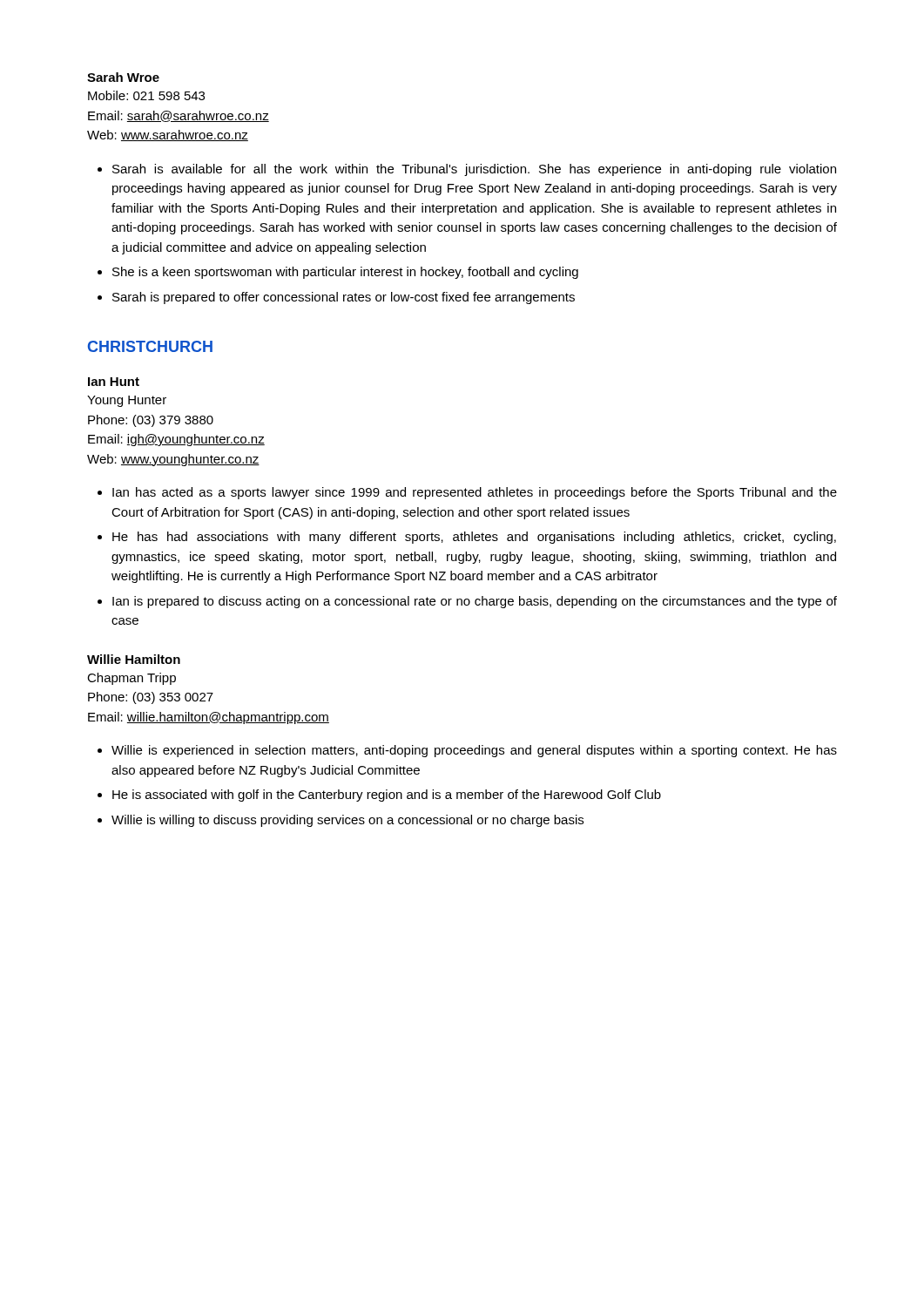Click on the list item that reads "Sarah is prepared to offer concessional"

(x=343, y=296)
